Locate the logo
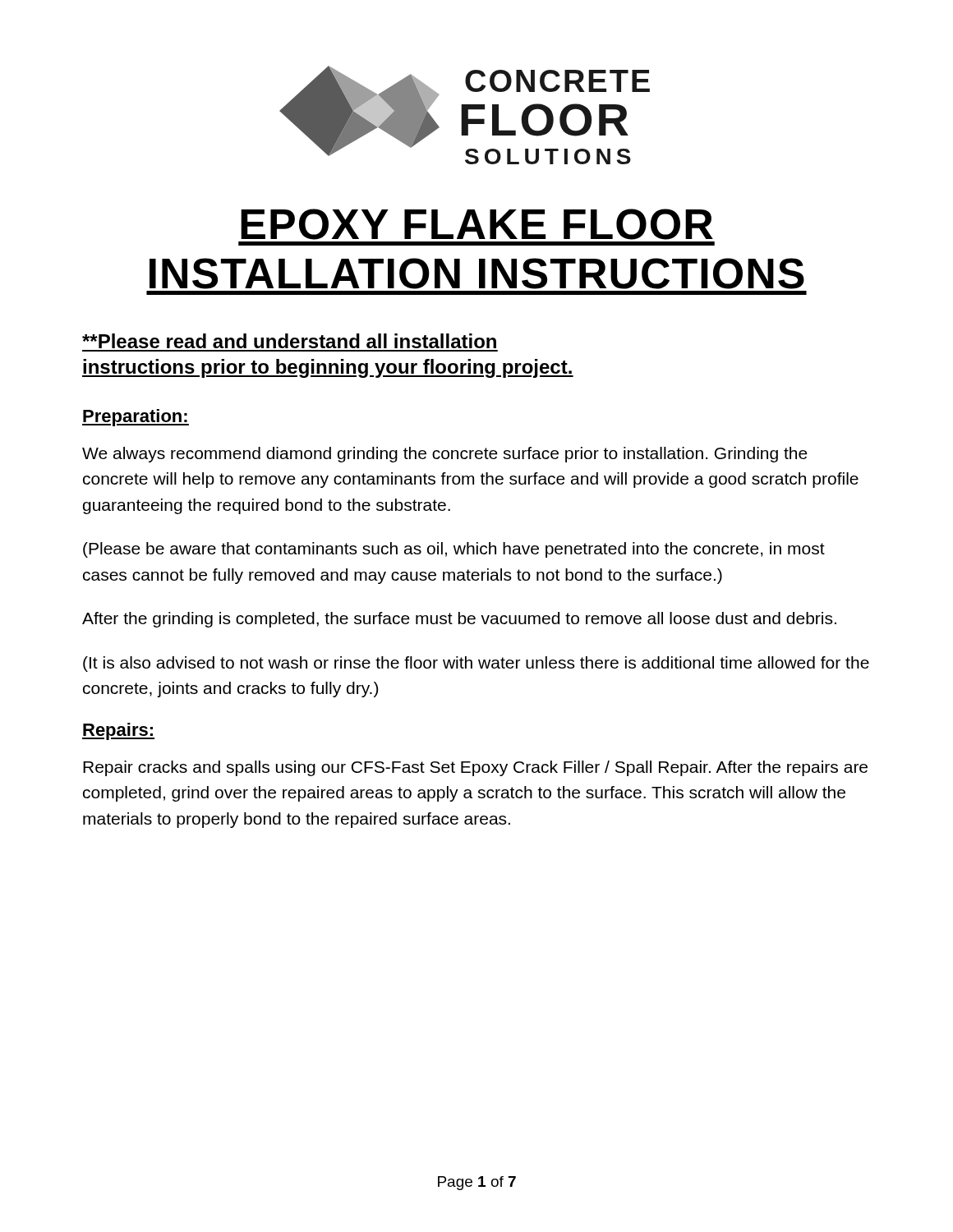 pyautogui.click(x=476, y=113)
